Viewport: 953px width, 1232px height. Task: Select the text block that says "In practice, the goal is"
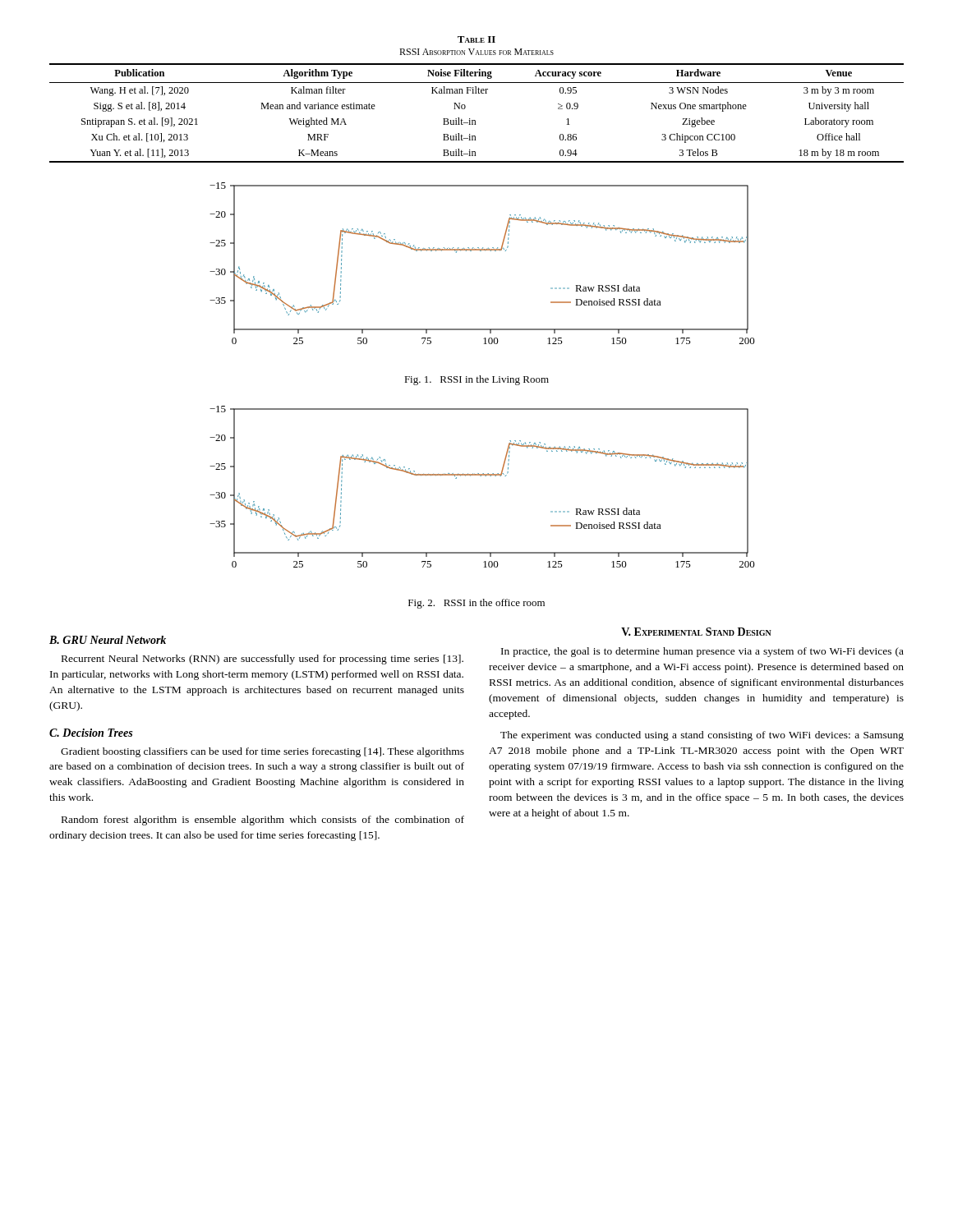coord(696,682)
